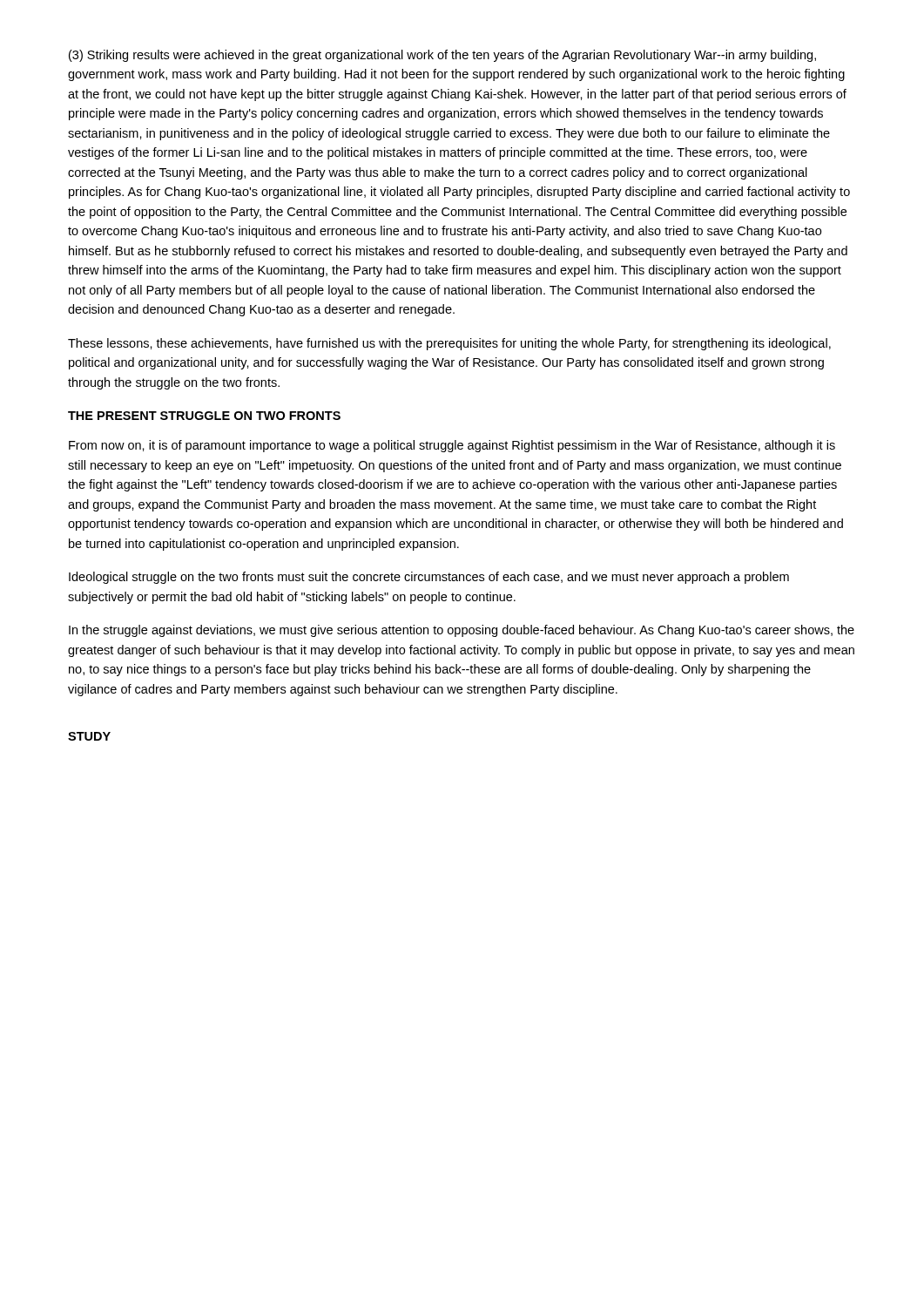Click on the text block containing "Ideological struggle on the"
This screenshot has height=1307, width=924.
pos(429,587)
